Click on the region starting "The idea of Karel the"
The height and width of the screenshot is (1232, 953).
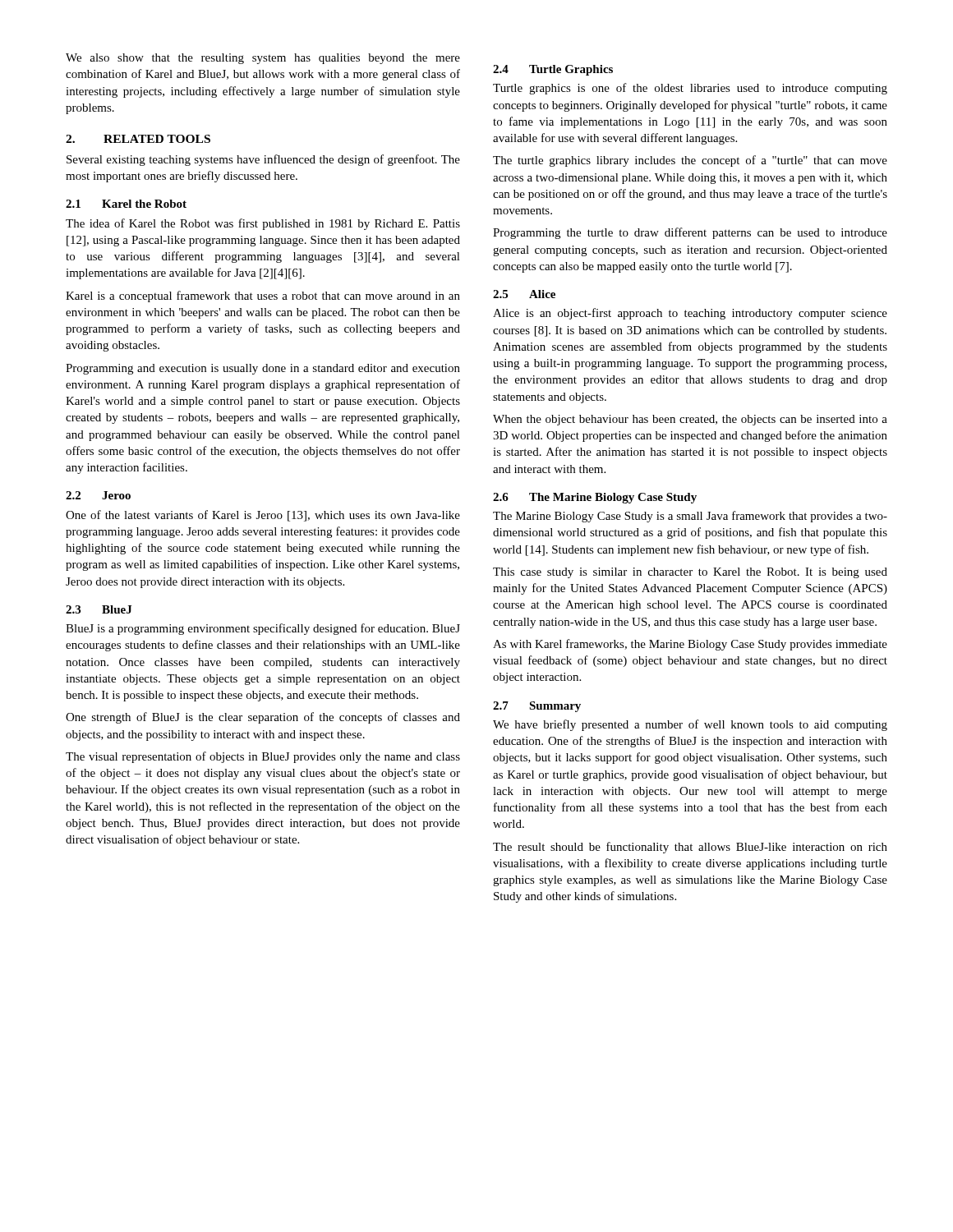point(263,224)
